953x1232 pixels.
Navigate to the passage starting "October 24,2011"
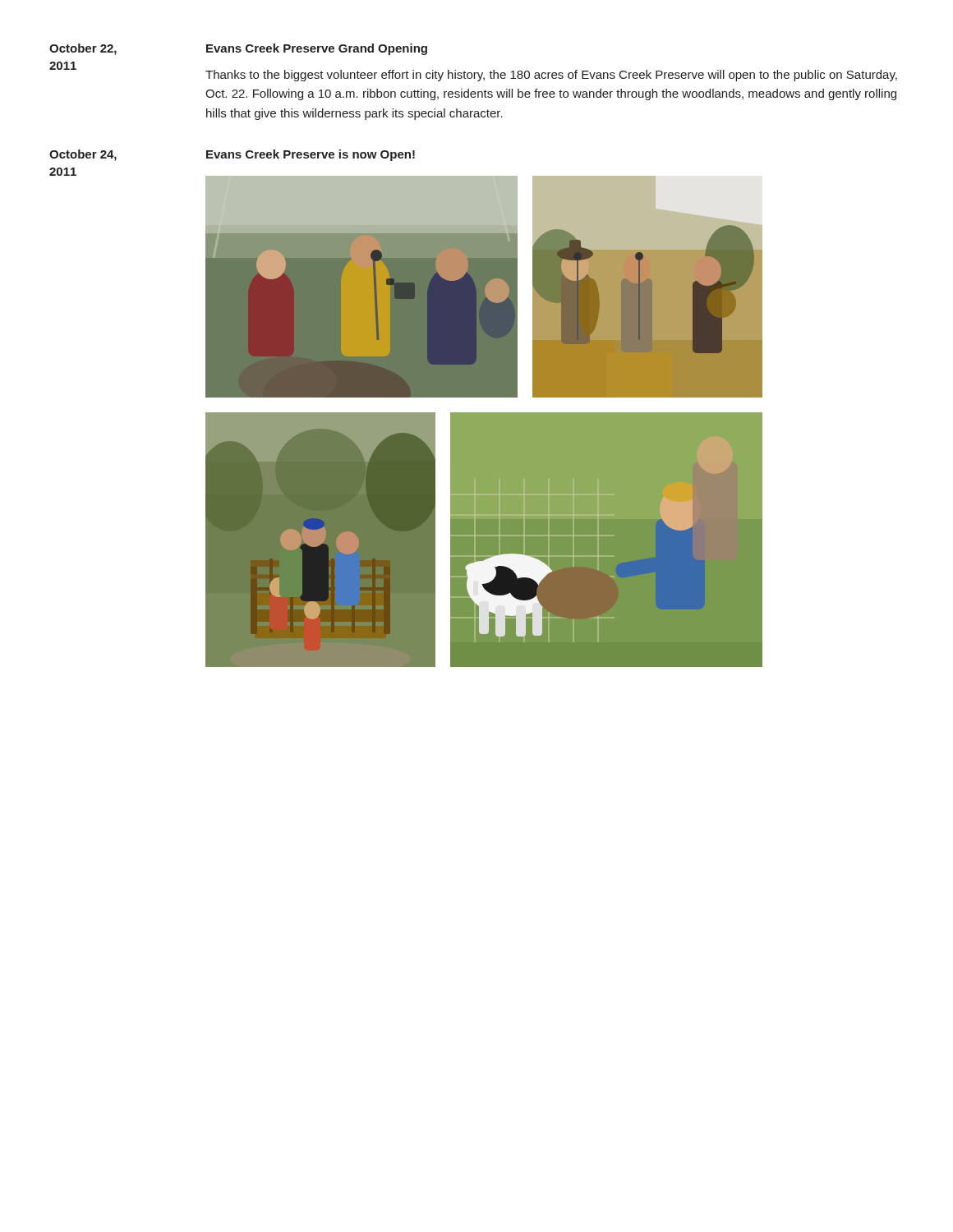coord(83,162)
